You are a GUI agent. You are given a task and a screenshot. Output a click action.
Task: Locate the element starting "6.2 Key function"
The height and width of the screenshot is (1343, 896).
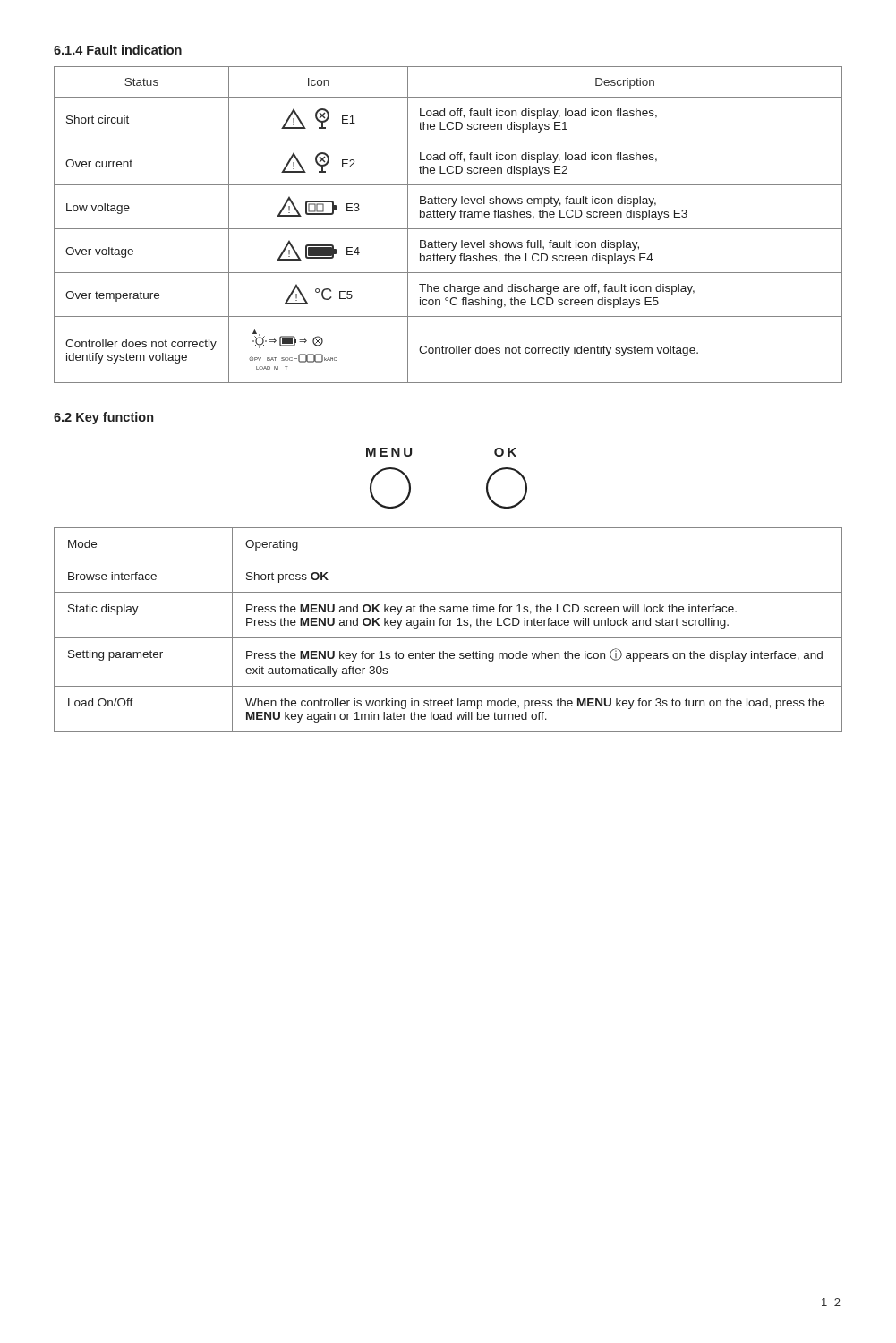104,417
